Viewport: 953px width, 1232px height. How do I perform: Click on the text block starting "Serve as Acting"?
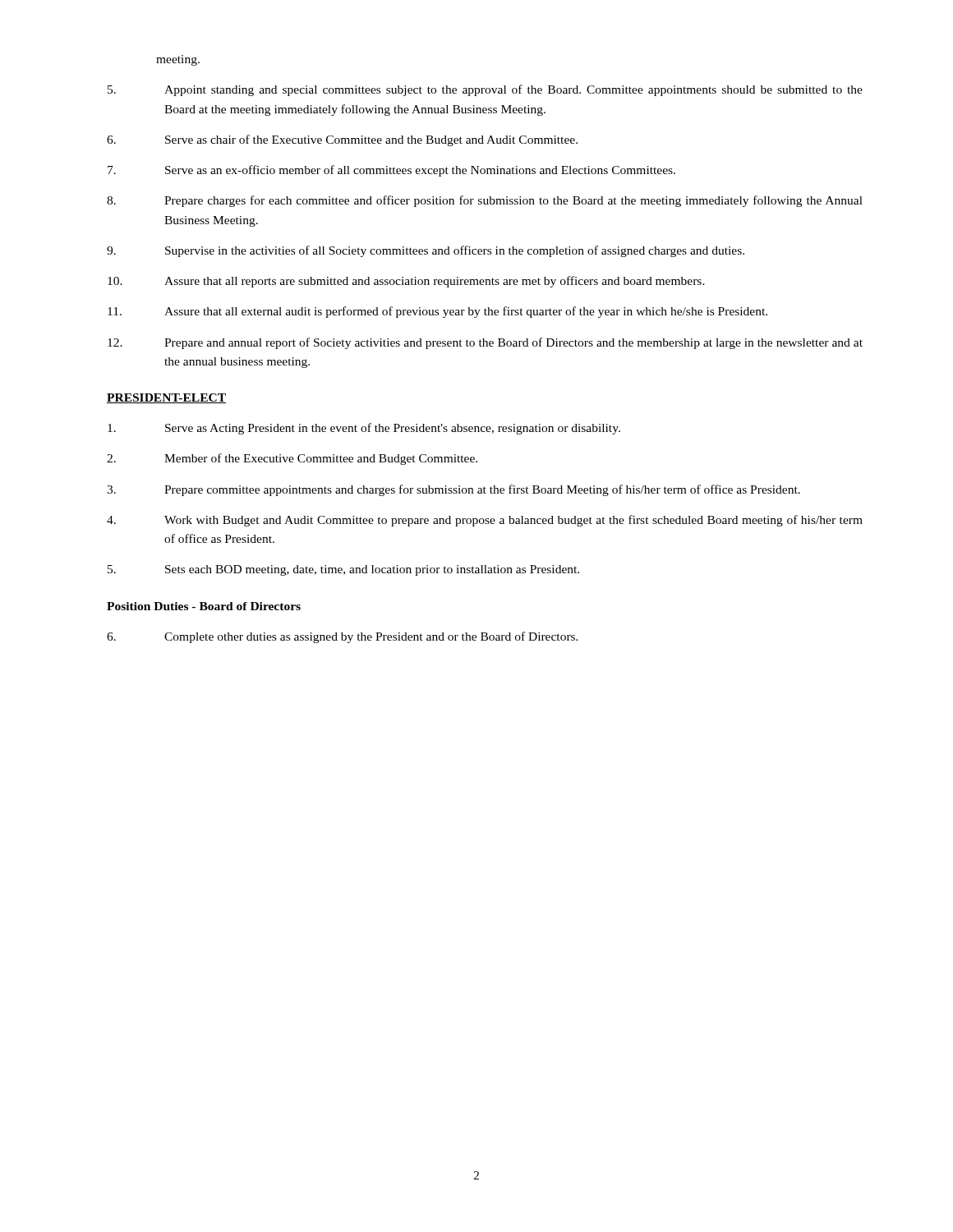[485, 428]
